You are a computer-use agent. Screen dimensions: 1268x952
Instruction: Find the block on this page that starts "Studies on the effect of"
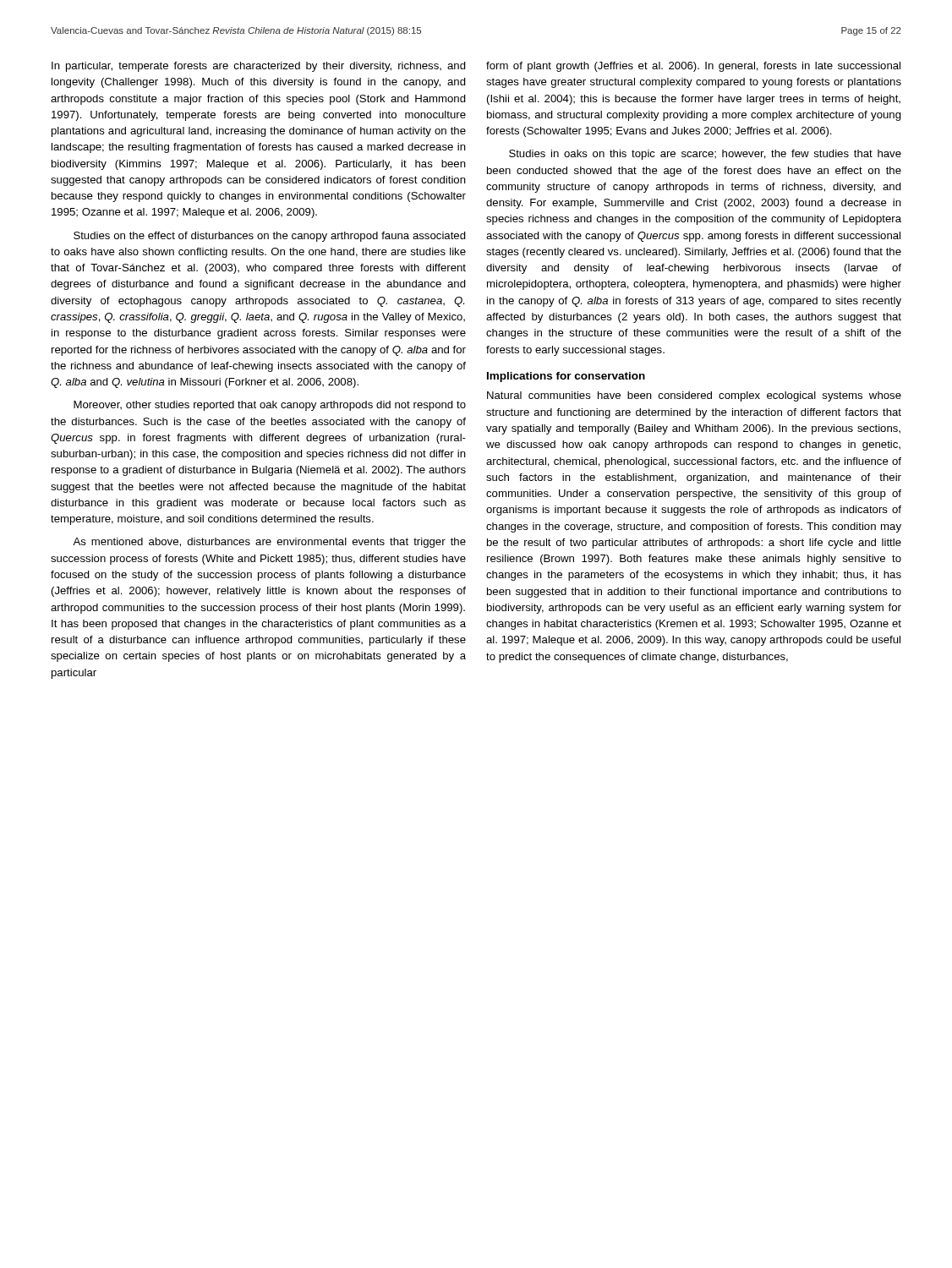tap(258, 309)
